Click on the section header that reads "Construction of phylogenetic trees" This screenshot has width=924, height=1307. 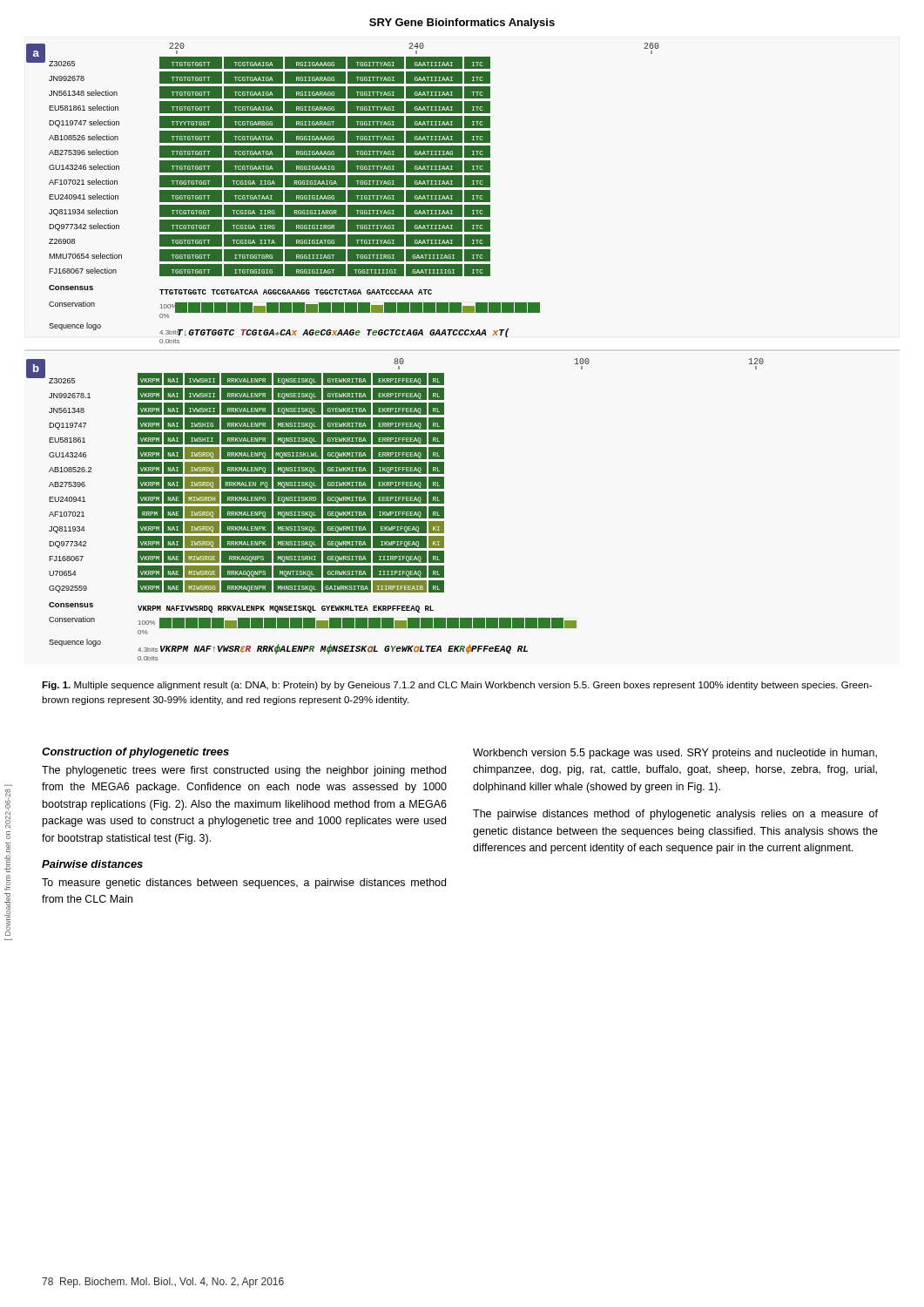136,752
